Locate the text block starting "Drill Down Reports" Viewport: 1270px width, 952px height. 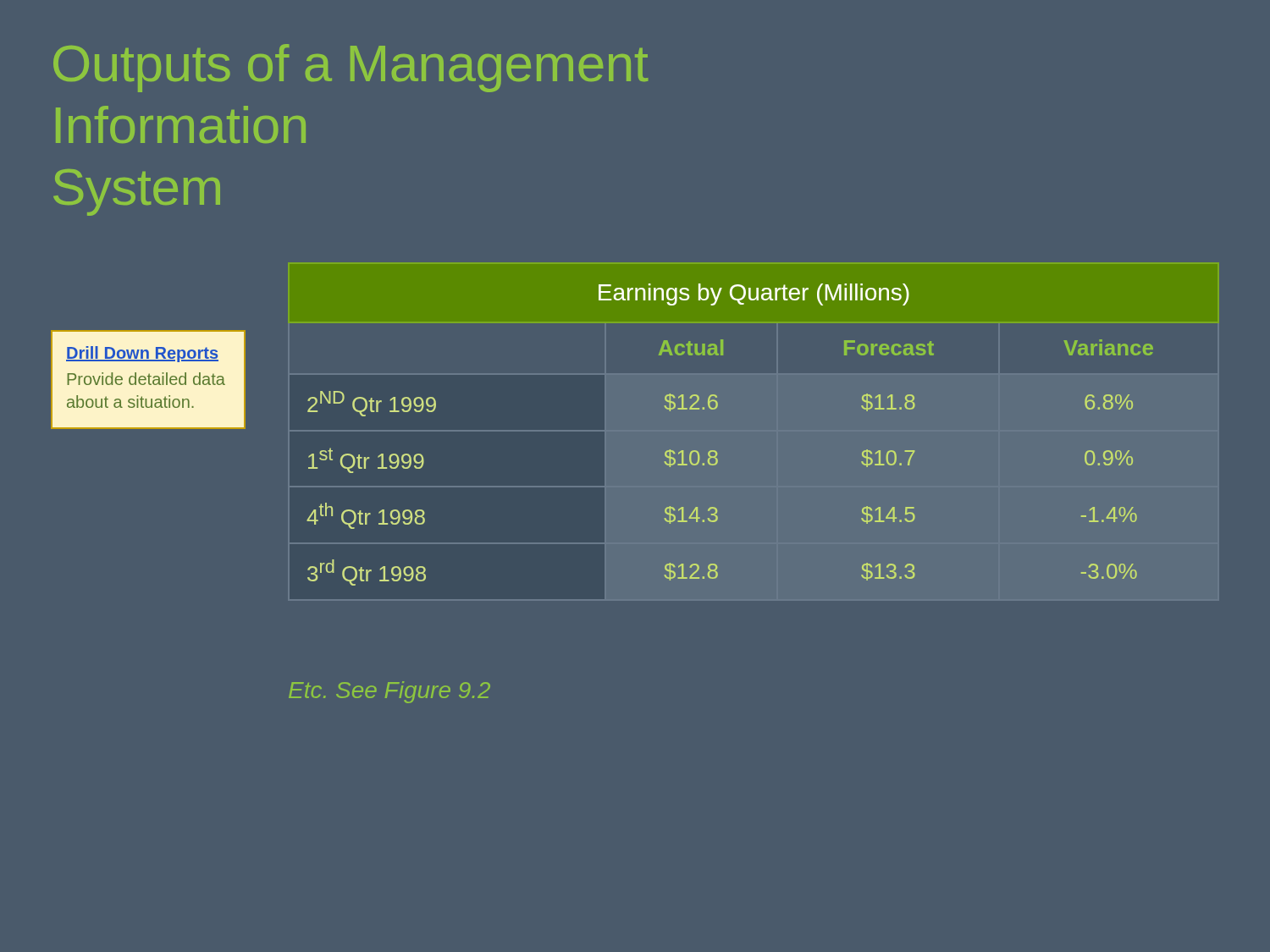point(148,377)
